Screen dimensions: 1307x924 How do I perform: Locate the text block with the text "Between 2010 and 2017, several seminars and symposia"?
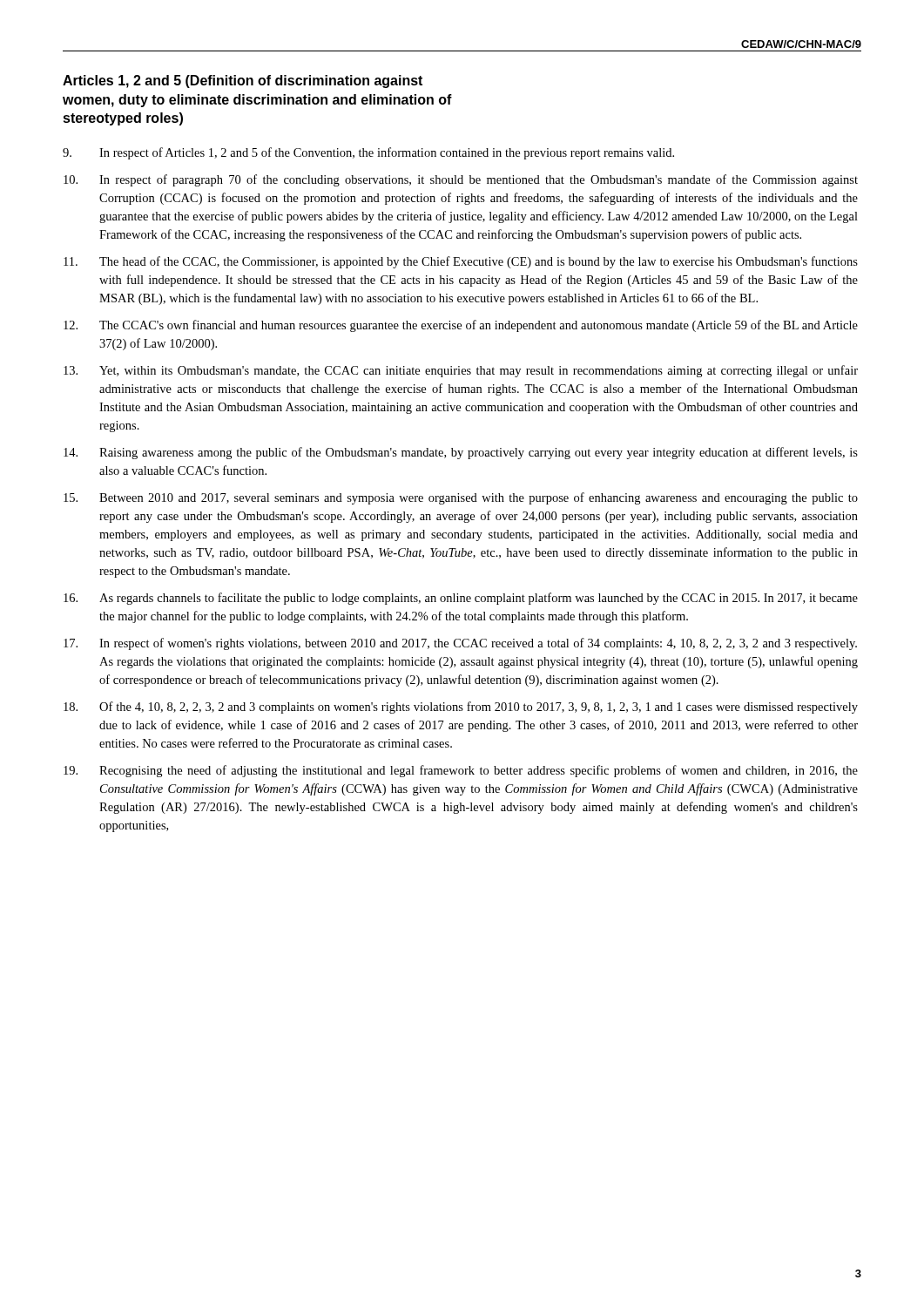point(460,535)
